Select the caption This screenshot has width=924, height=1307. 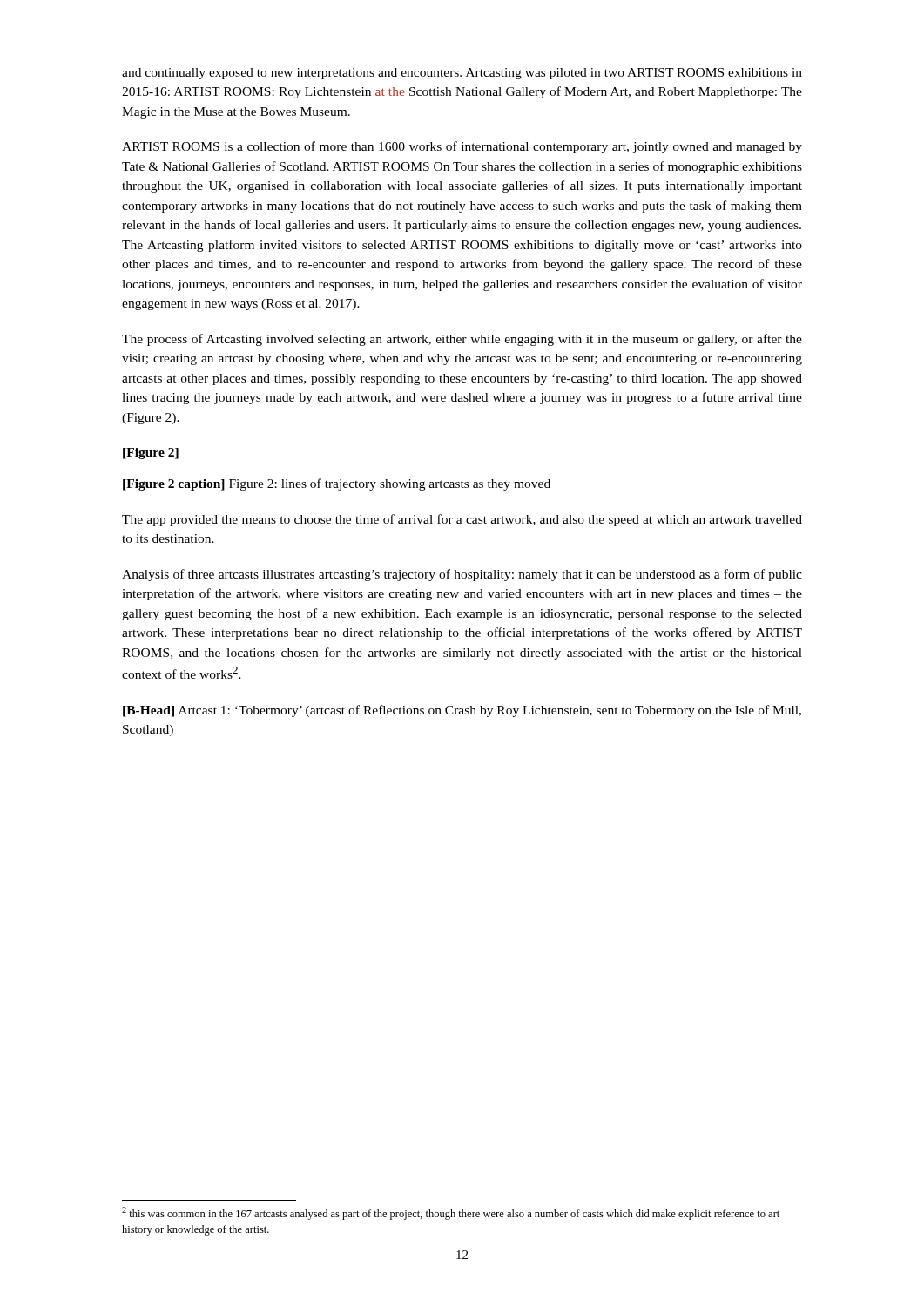[336, 484]
